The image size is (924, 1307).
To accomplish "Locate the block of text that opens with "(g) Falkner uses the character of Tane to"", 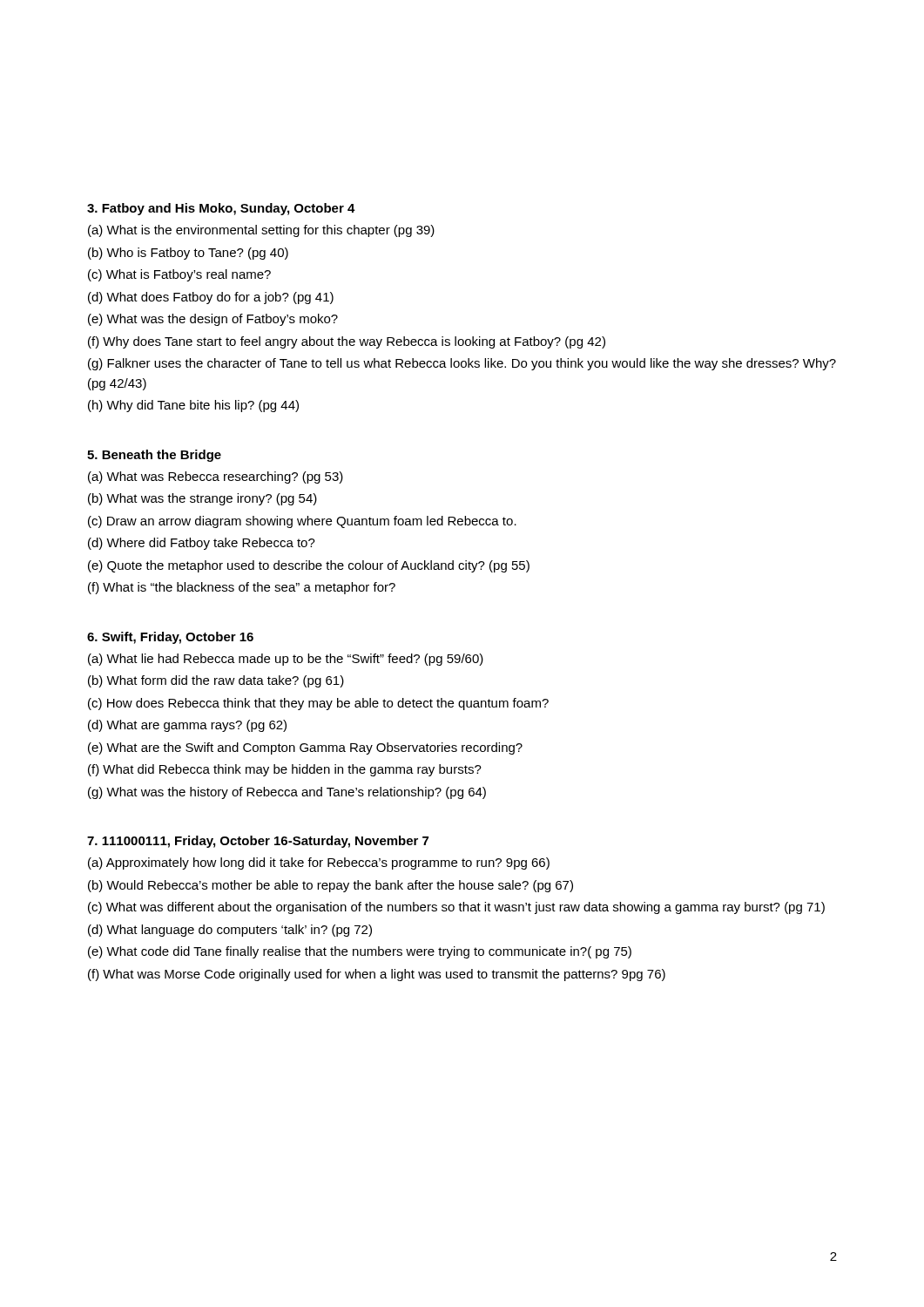I will 462,373.
